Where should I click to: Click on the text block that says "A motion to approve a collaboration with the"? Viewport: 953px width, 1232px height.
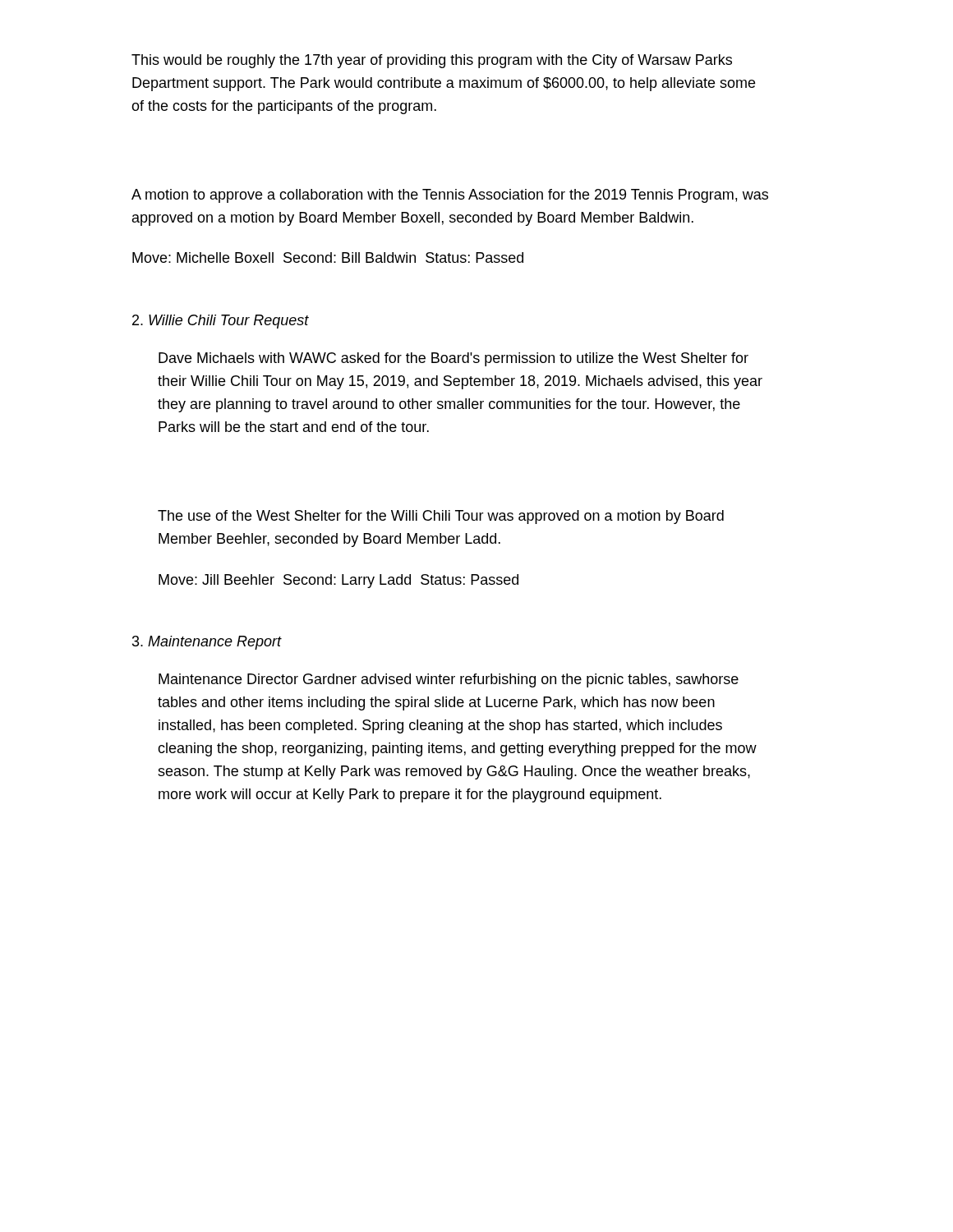[450, 206]
